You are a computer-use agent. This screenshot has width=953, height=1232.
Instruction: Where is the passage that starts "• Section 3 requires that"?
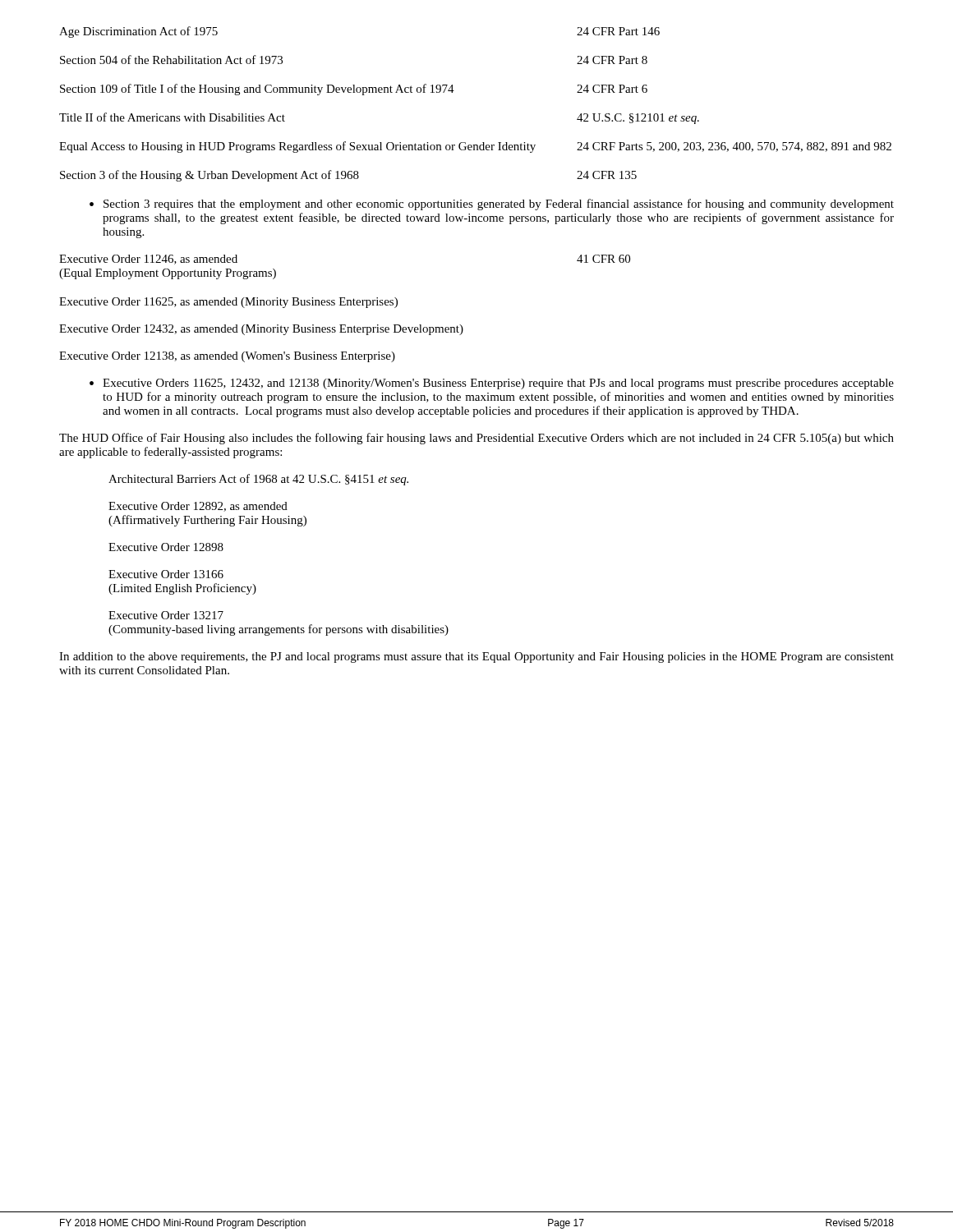point(491,218)
